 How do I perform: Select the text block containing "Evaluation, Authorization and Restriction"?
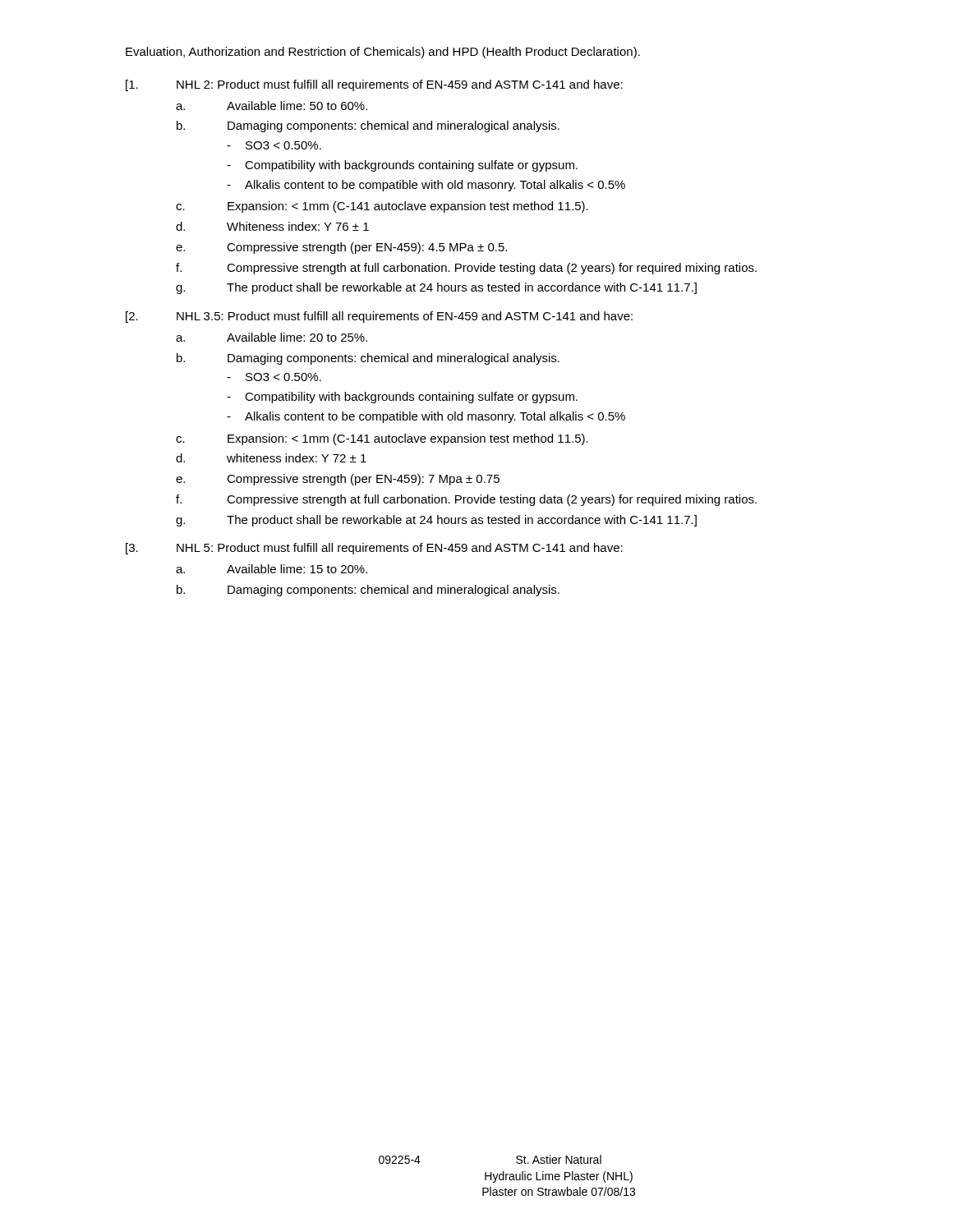click(383, 51)
